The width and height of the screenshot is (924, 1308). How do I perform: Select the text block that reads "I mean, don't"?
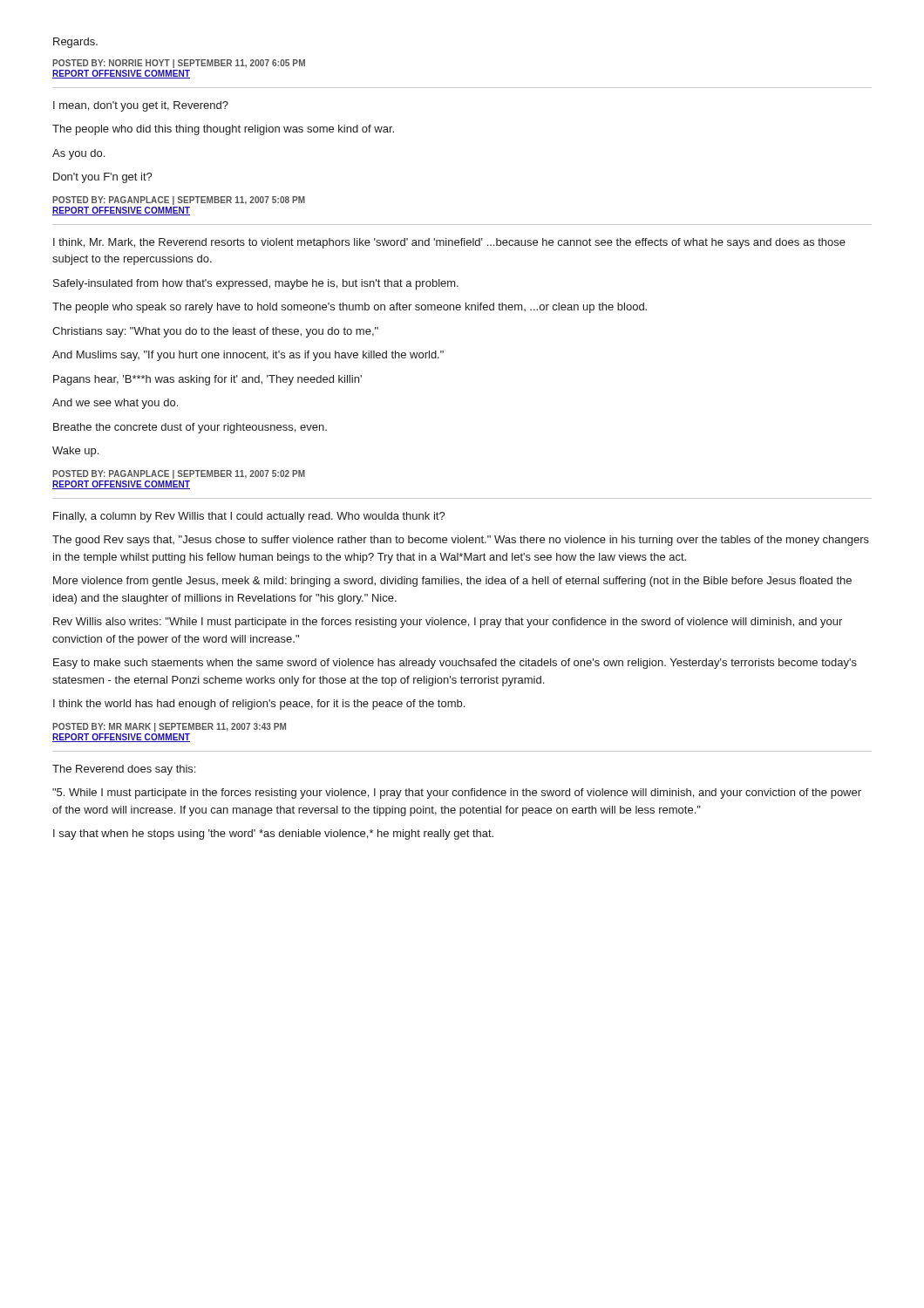tap(141, 106)
